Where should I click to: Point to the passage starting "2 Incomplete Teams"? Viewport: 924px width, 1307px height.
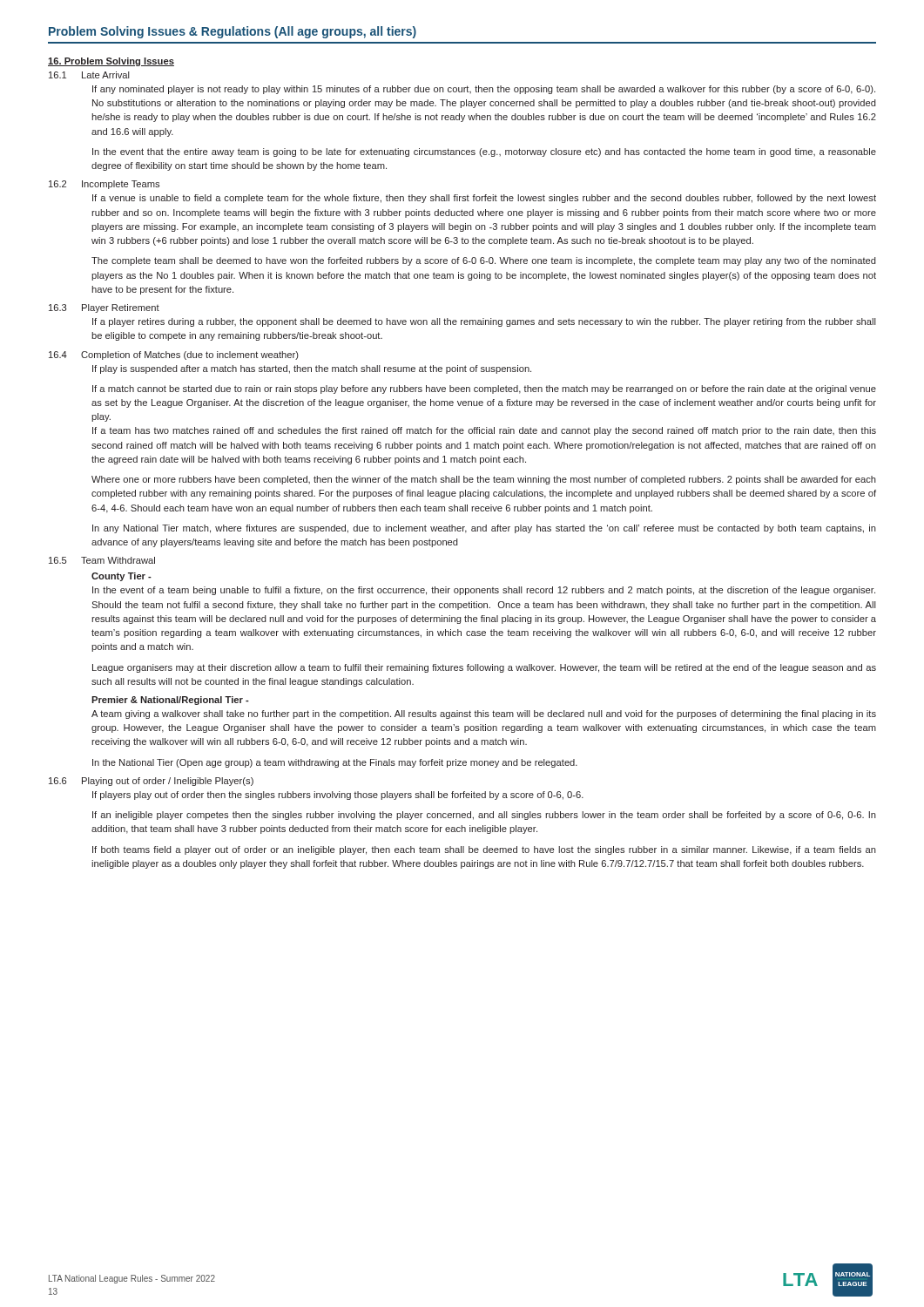(104, 184)
